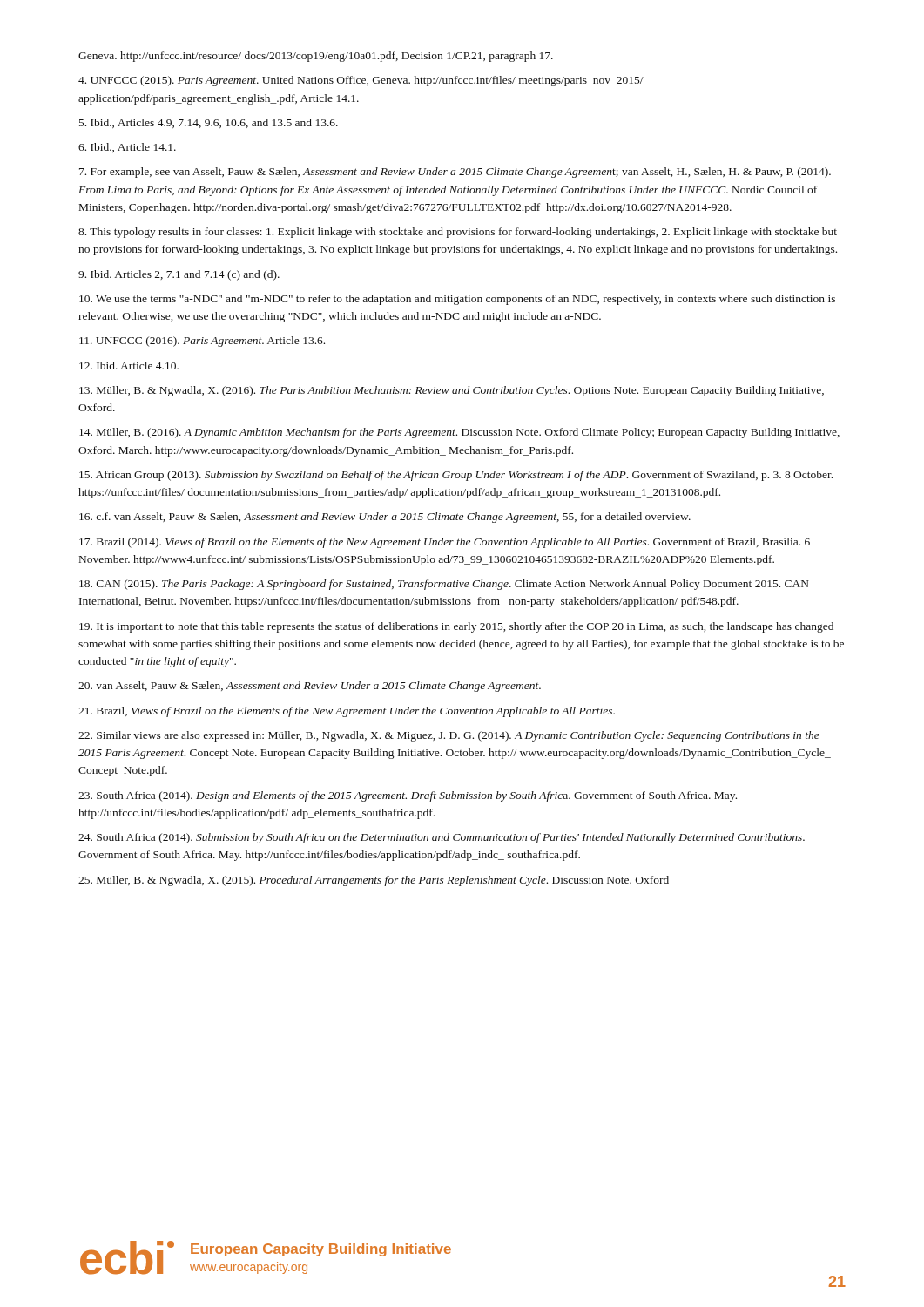Find the list item containing "23. South Africa (2014). Design and Elements of"

tap(408, 803)
